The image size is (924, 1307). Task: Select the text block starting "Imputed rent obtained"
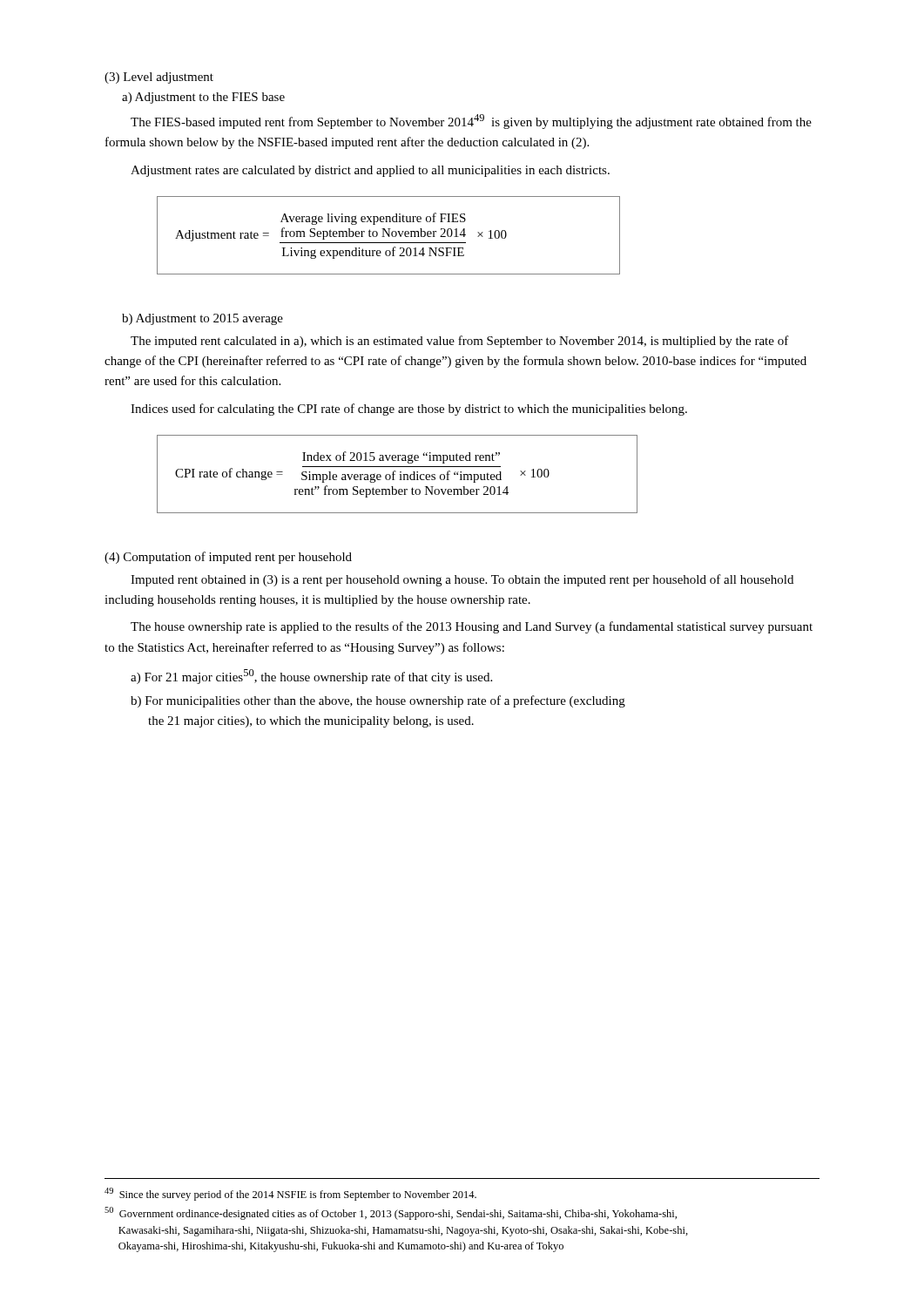449,589
